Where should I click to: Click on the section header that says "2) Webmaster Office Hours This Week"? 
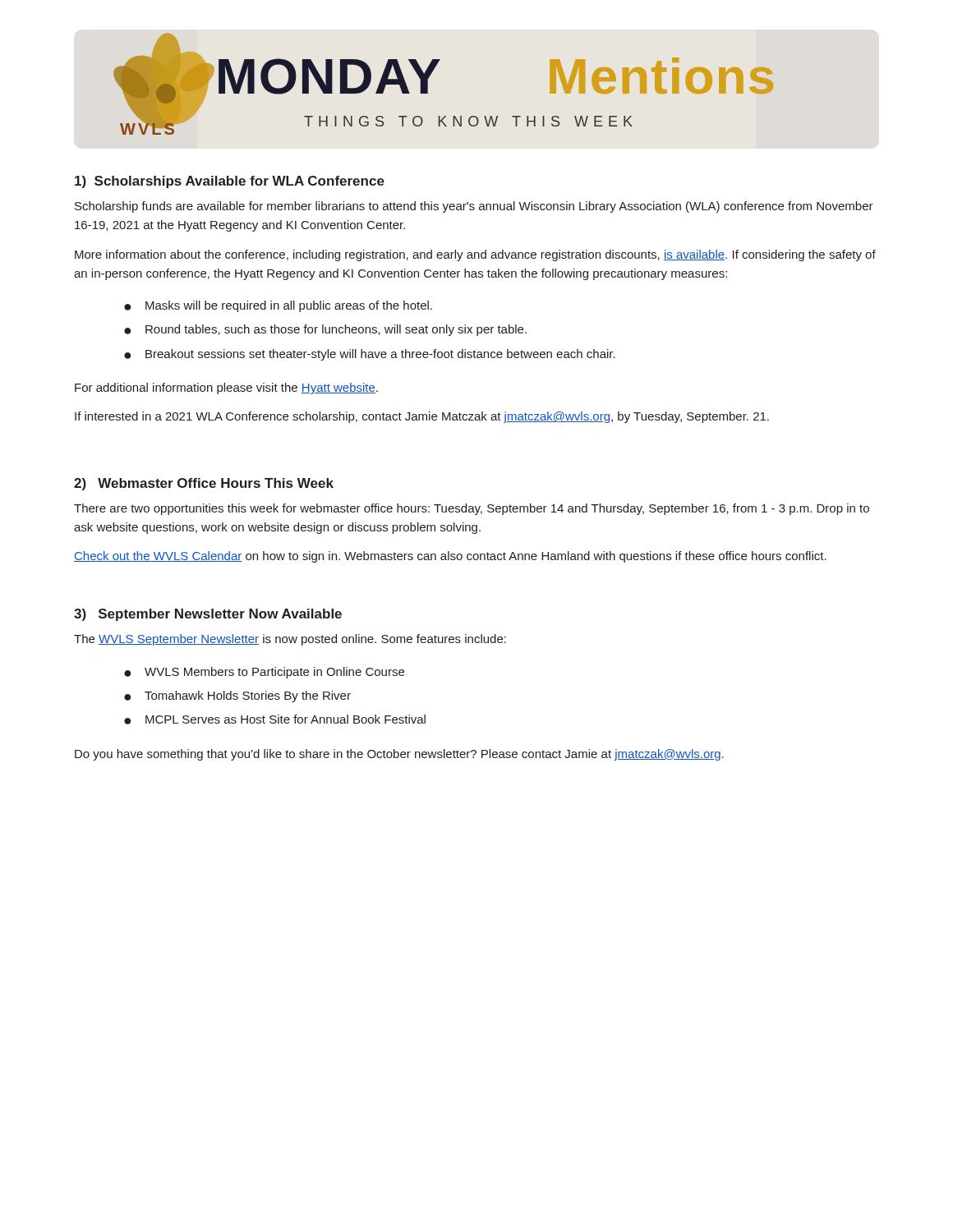click(204, 483)
